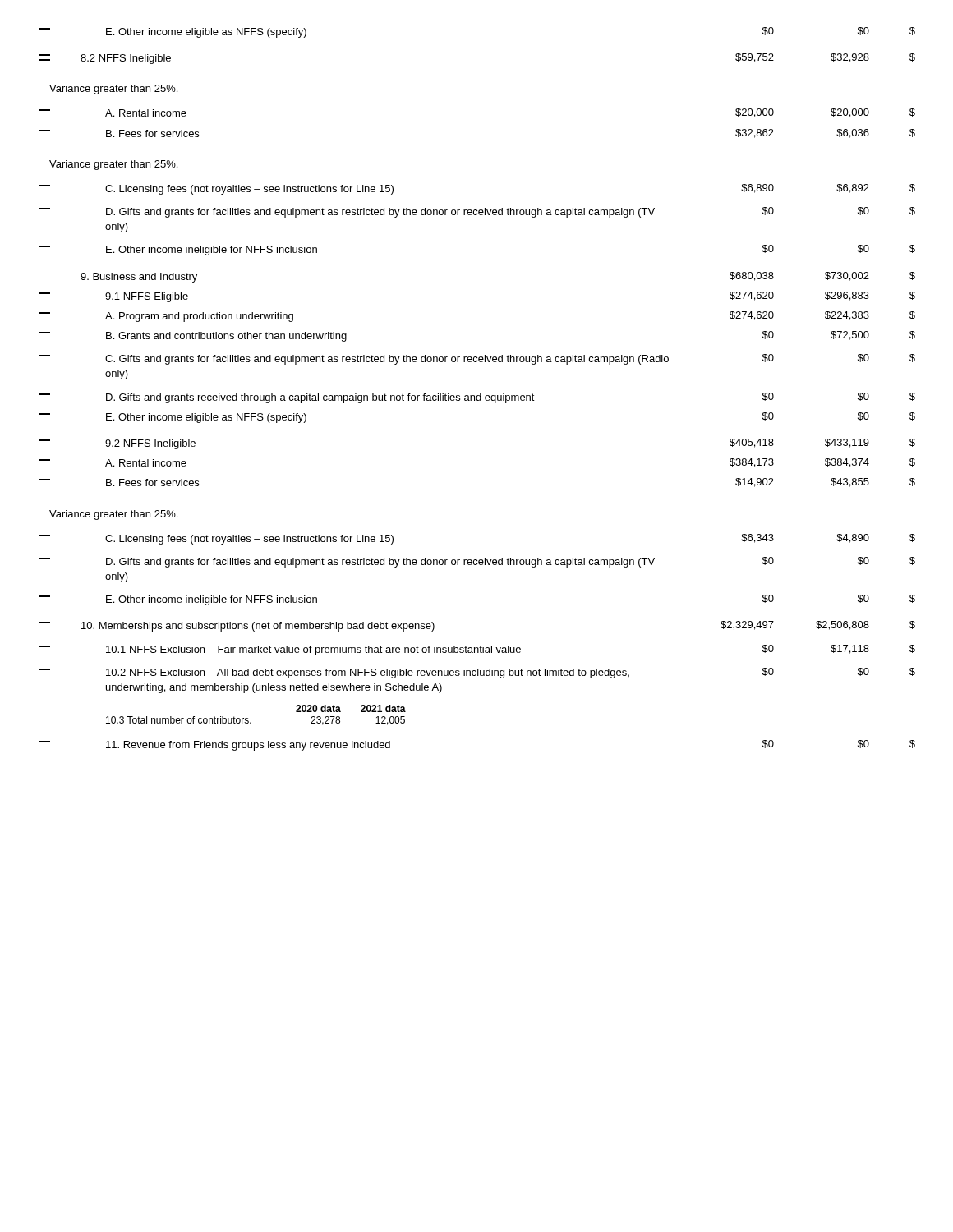
Task: Point to the text starting "9.2 NFFS Ineligible $405,418 $433,119 $"
Action: coord(147,443)
